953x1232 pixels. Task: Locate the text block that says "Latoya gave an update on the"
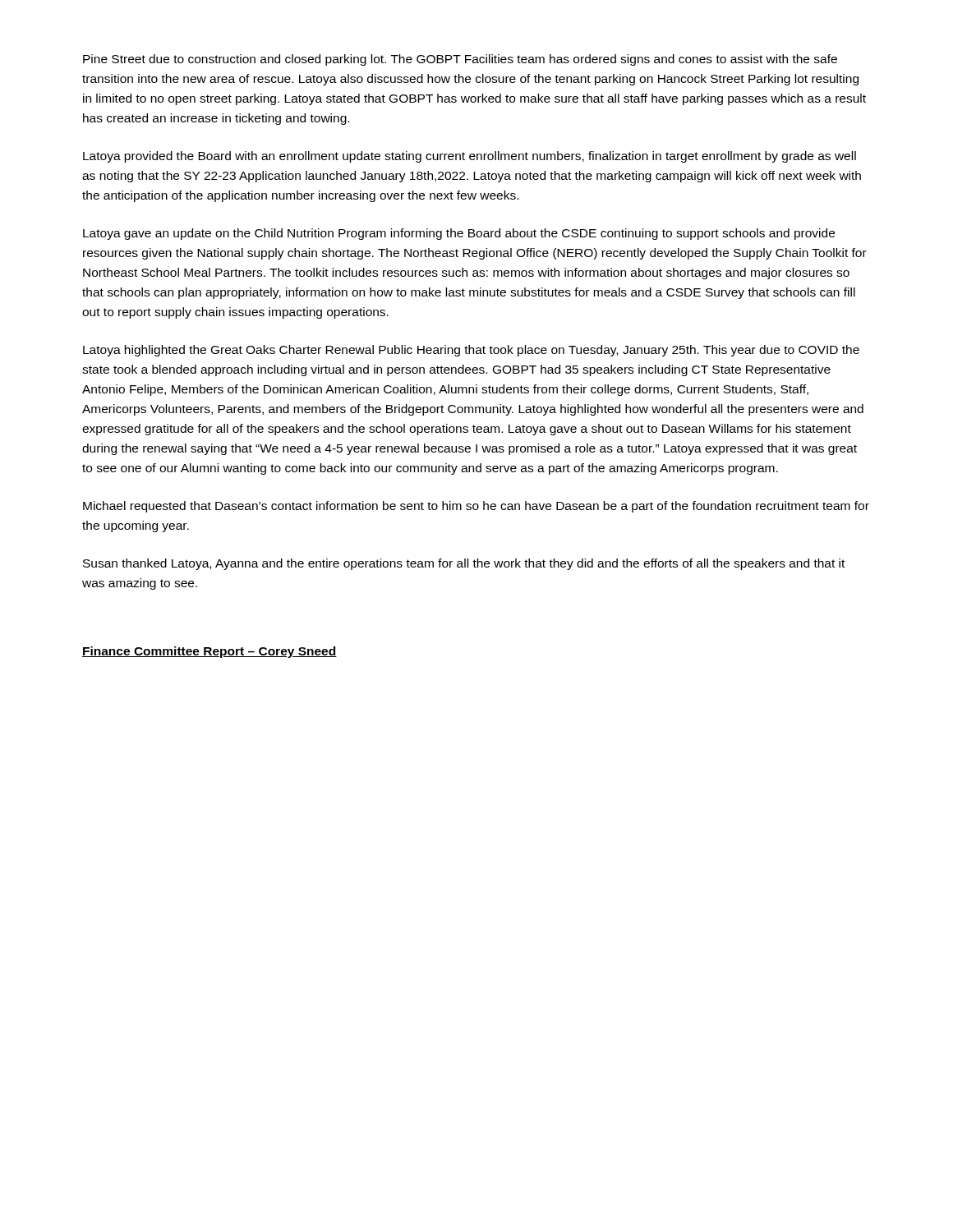pyautogui.click(x=474, y=272)
